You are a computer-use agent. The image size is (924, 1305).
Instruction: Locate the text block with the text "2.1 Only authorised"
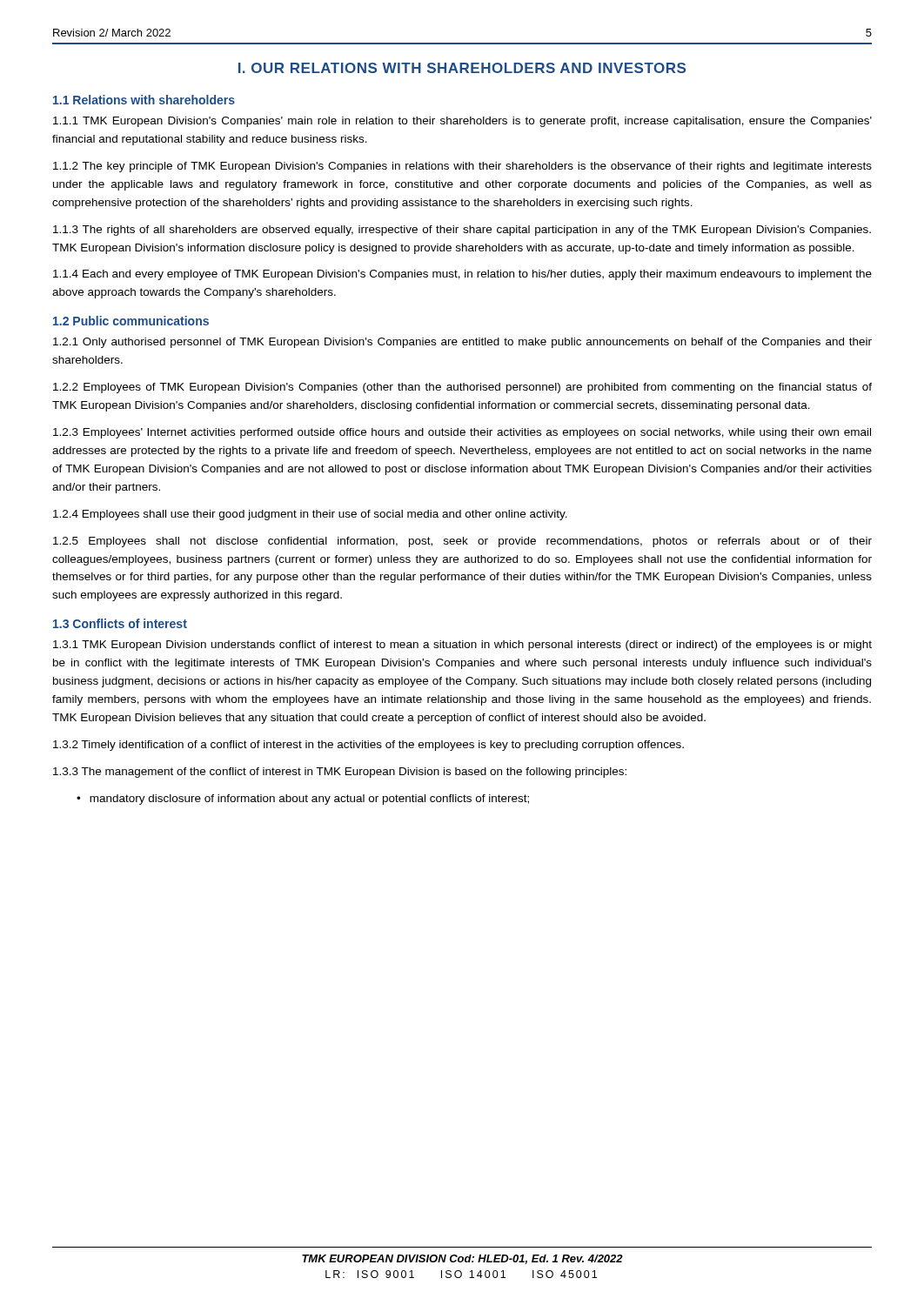(x=462, y=351)
